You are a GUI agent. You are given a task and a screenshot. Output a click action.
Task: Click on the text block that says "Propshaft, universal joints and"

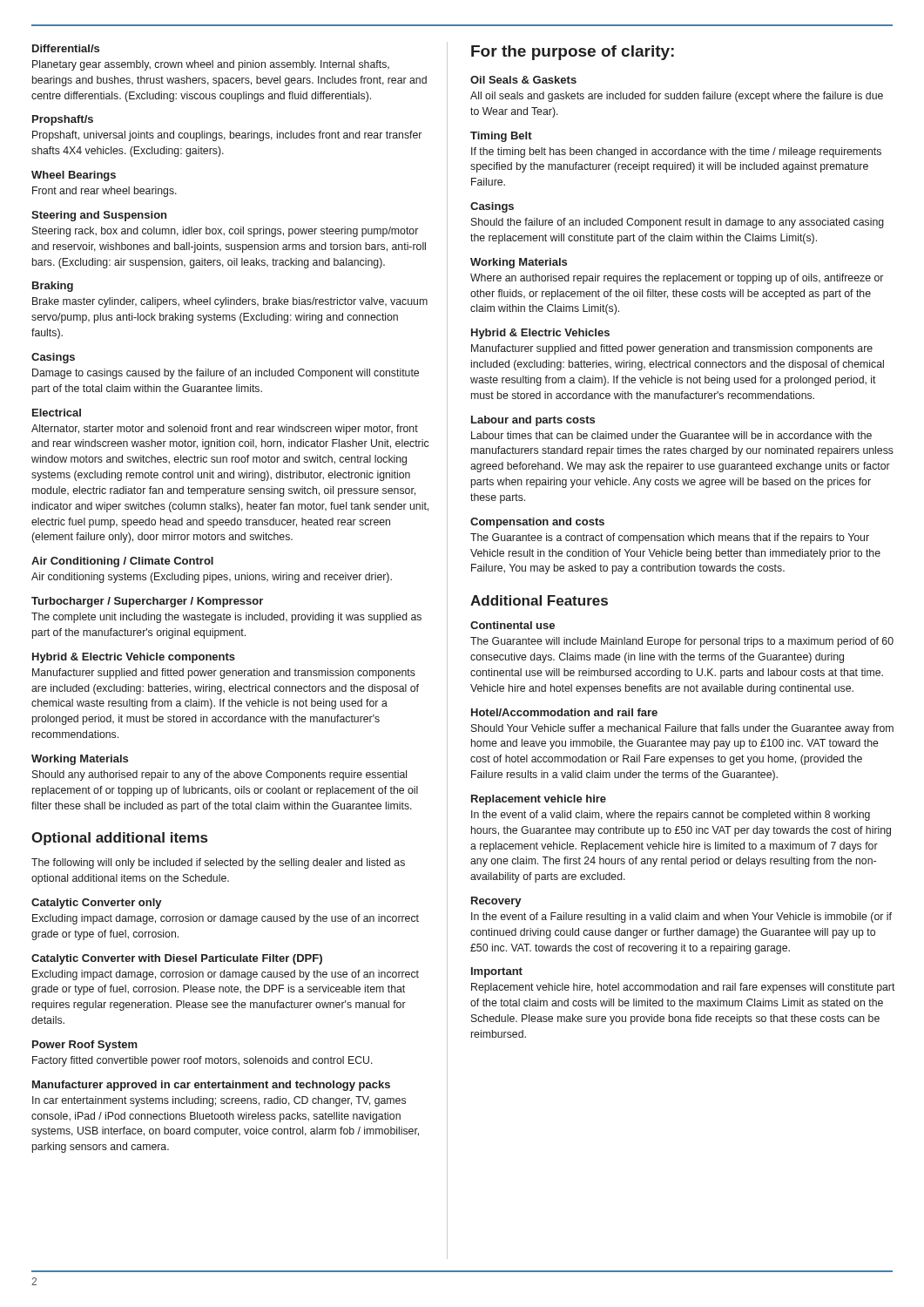coord(227,143)
